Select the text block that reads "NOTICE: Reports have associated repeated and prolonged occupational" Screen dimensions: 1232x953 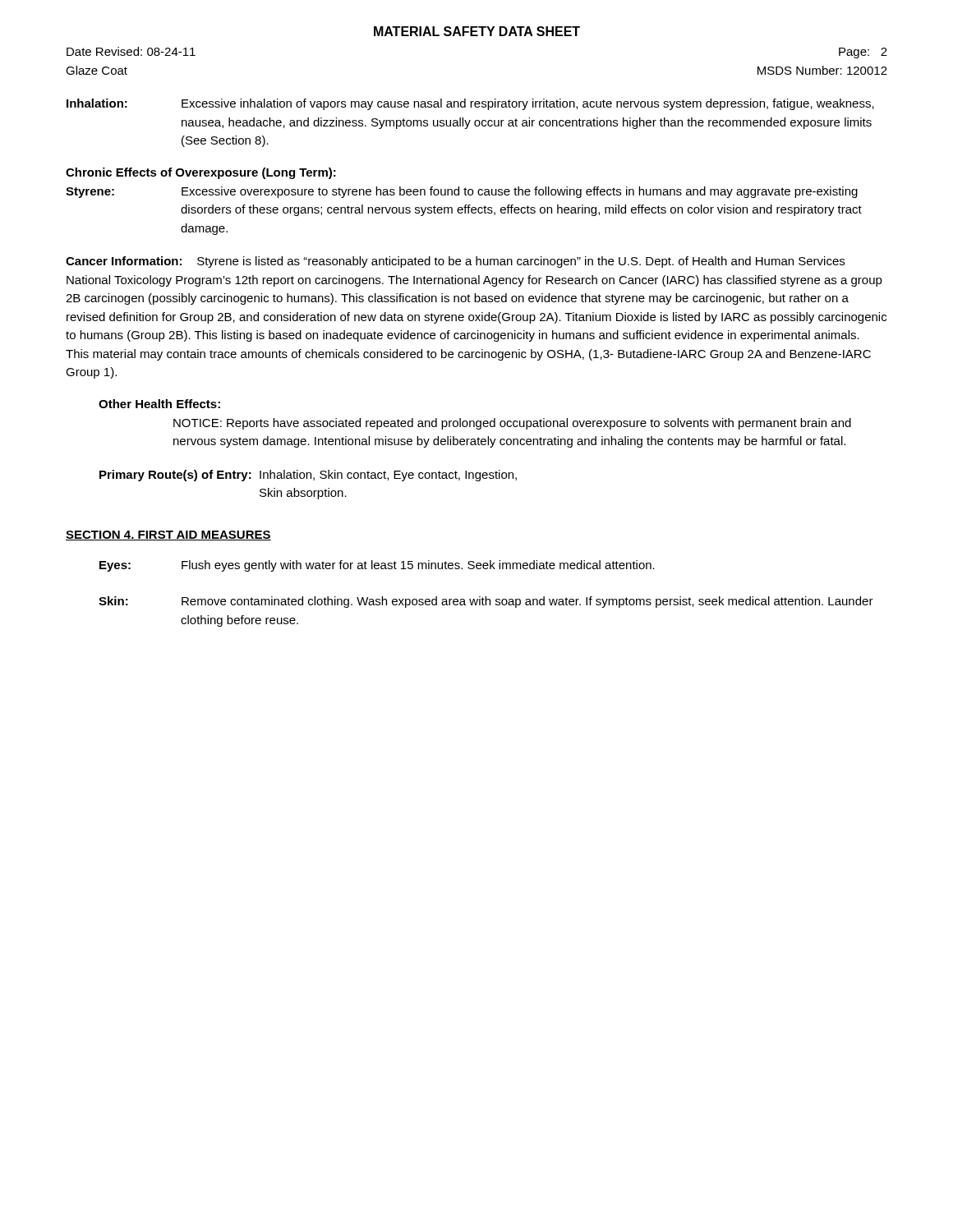(x=512, y=431)
